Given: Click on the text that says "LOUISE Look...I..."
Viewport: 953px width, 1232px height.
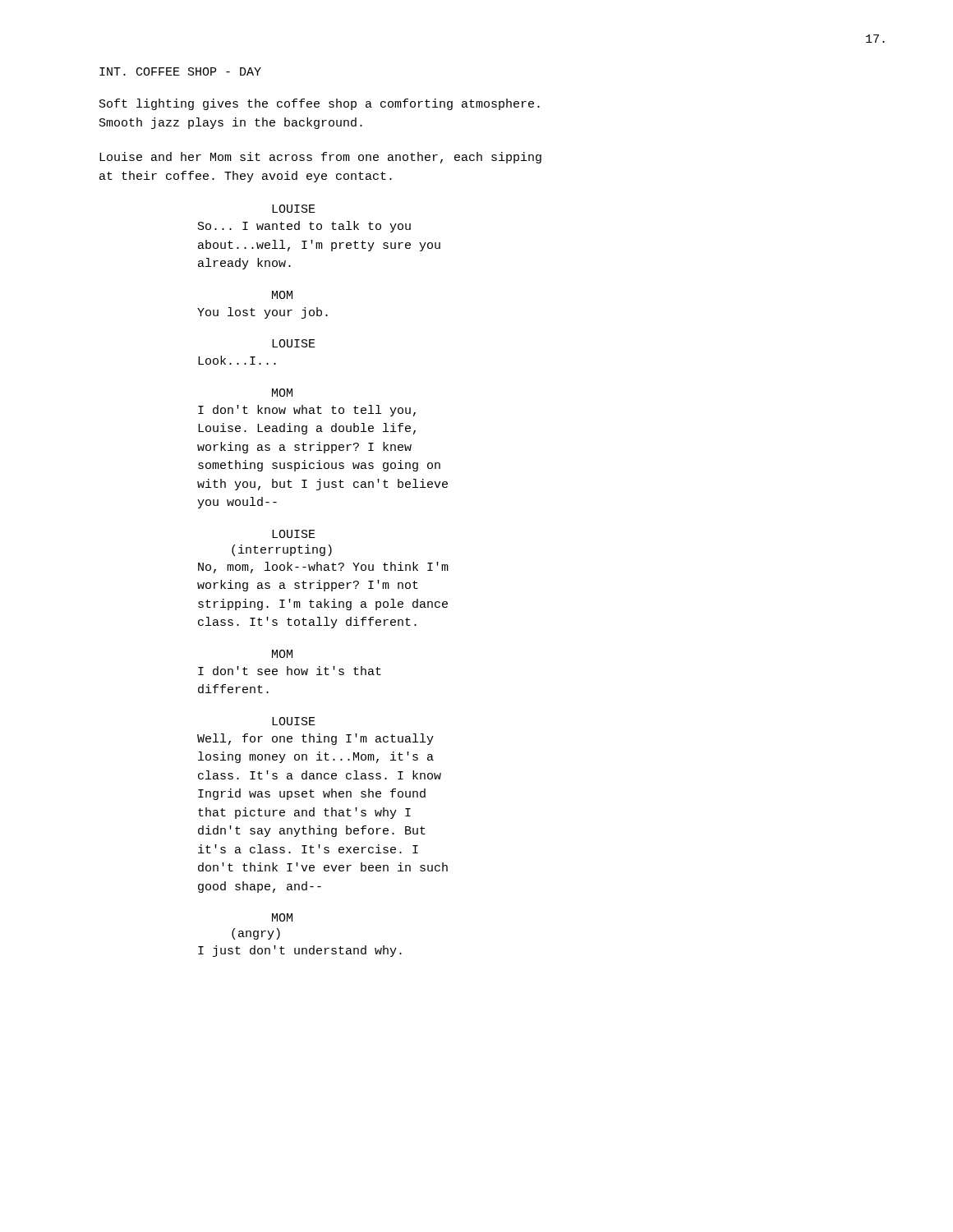Looking at the screenshot, I should tap(294, 343).
